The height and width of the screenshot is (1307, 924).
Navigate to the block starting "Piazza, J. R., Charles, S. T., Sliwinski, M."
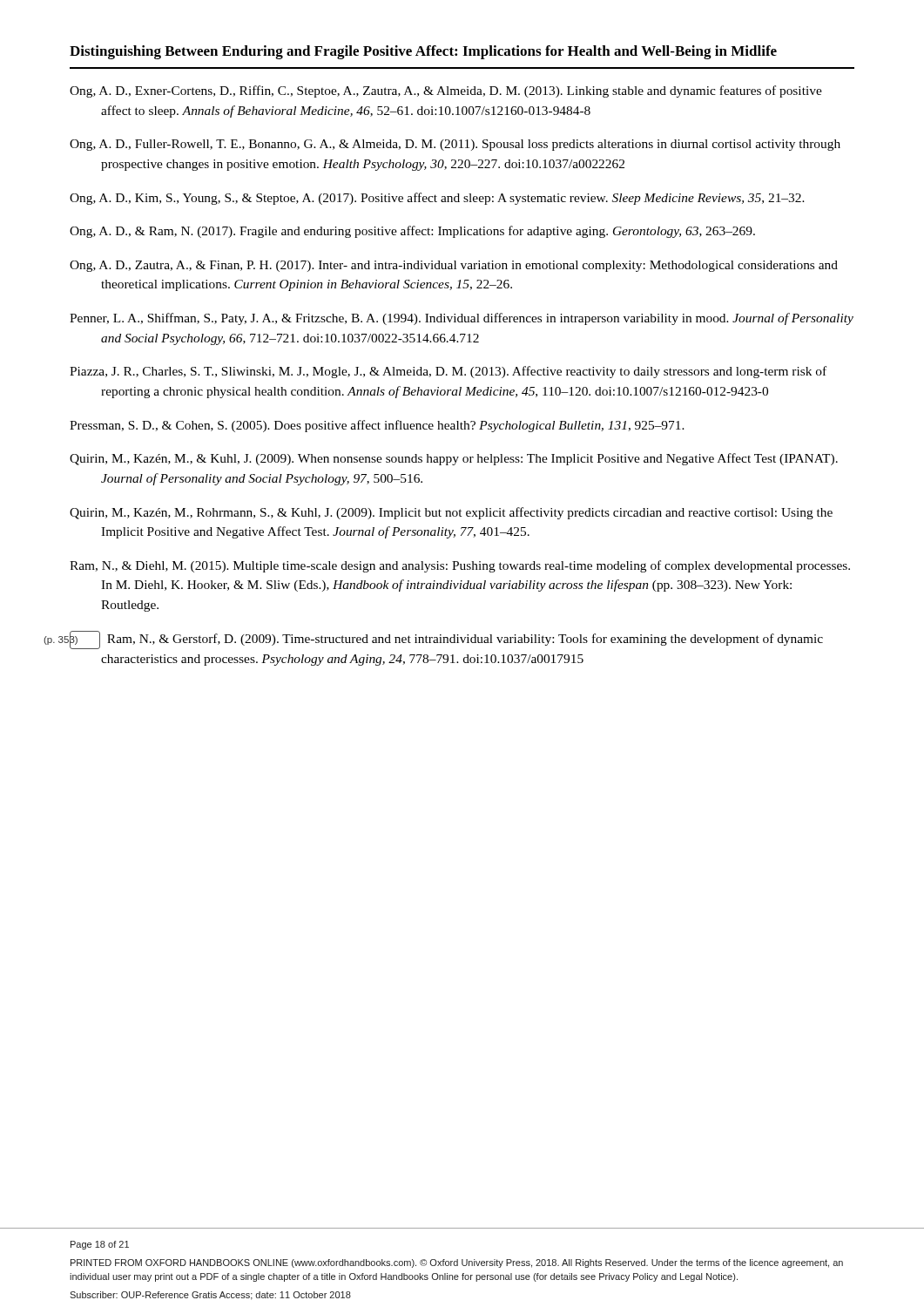coord(448,381)
